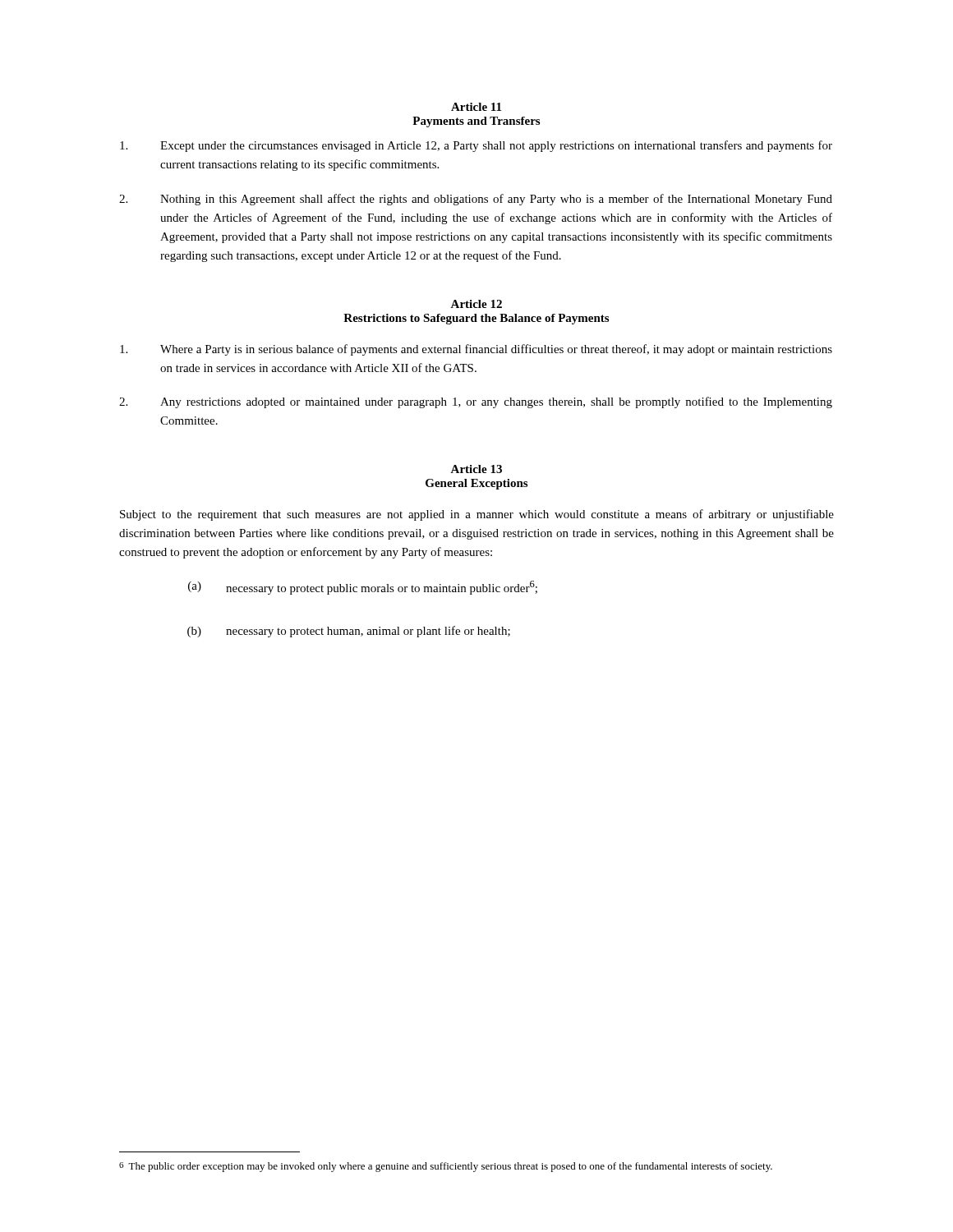Locate the passage starting "Article 13 General Exceptions"

(476, 476)
